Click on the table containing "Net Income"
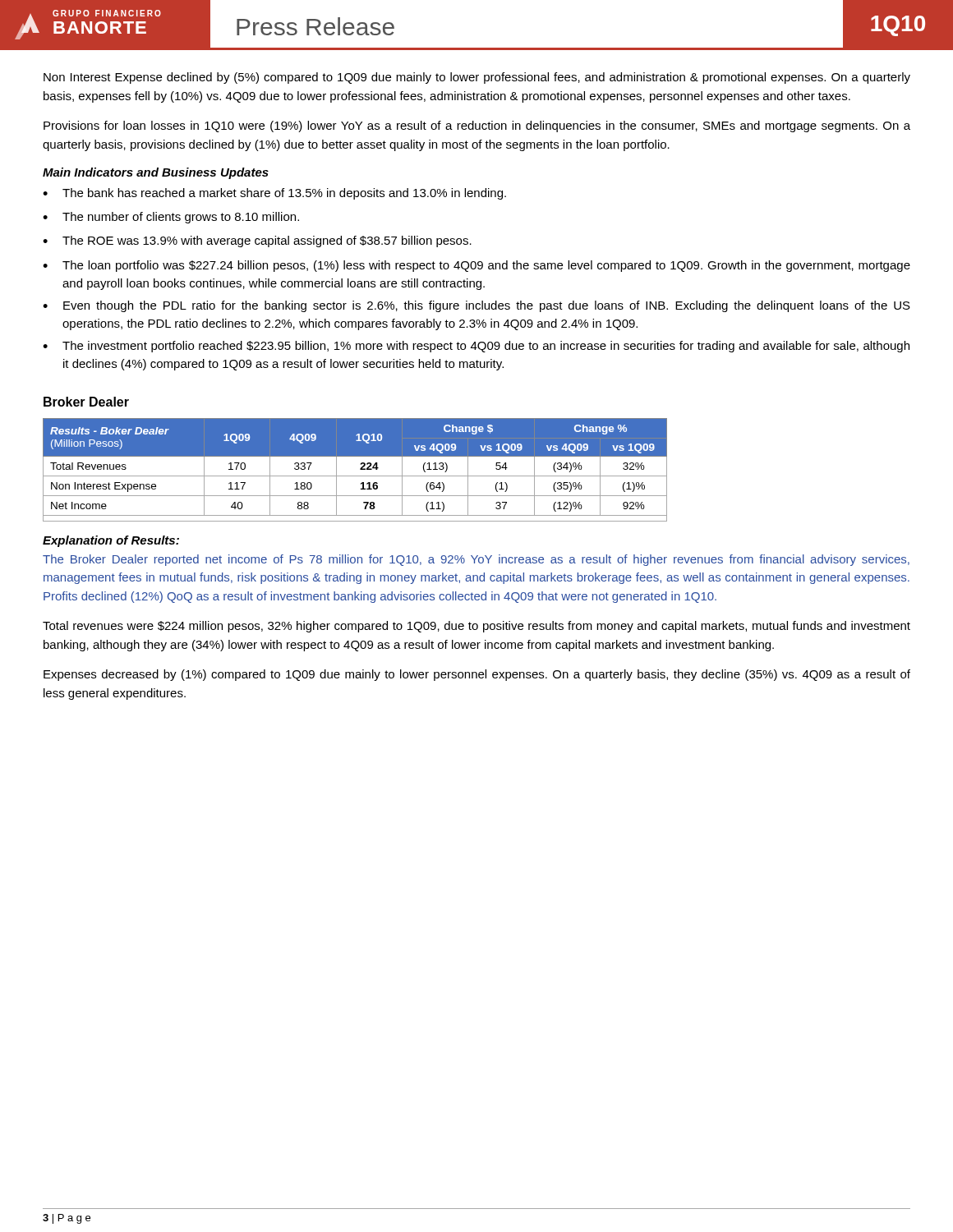Screen dimensions: 1232x953 [x=476, y=469]
